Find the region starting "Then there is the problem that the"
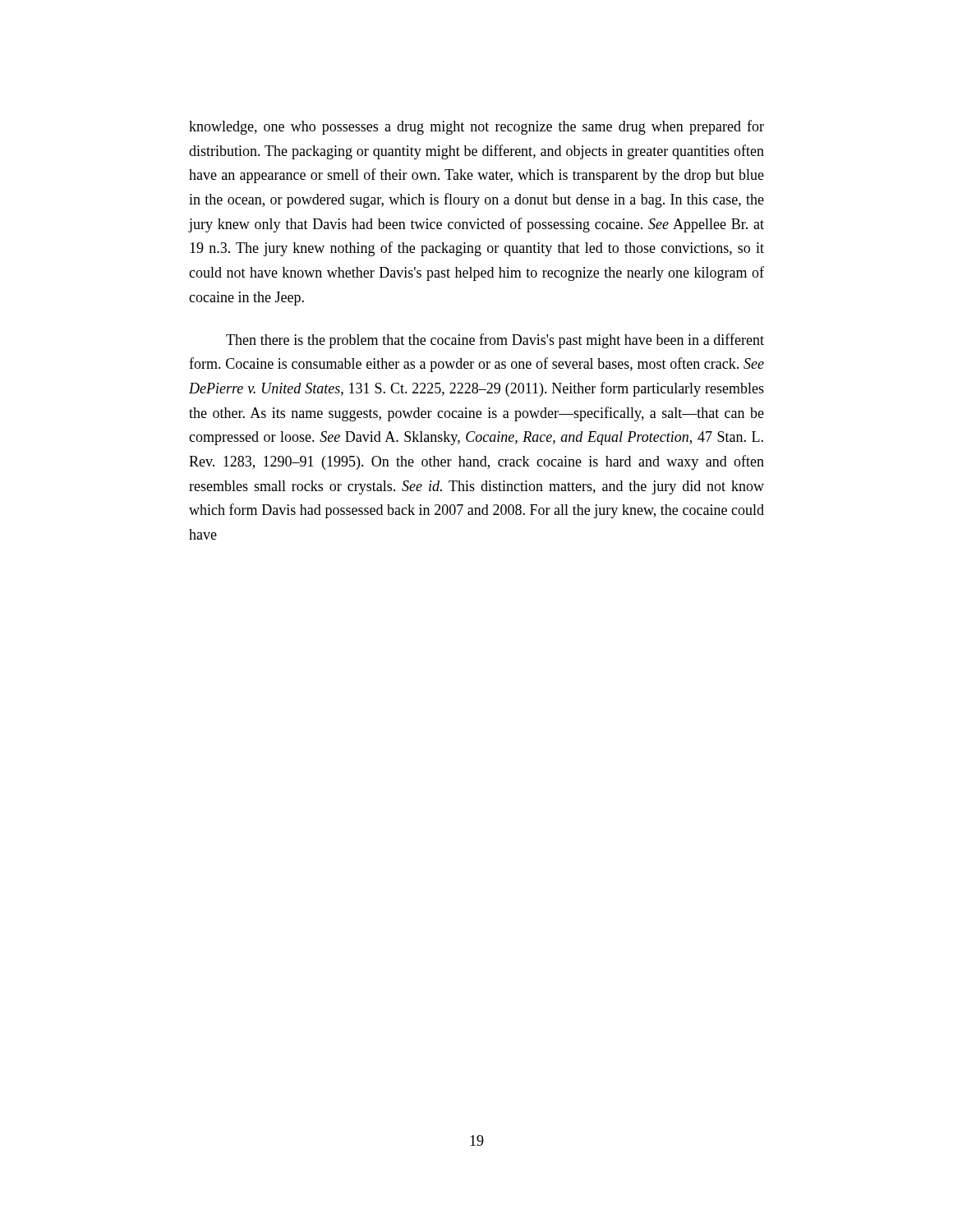Viewport: 953px width, 1232px height. click(x=476, y=437)
